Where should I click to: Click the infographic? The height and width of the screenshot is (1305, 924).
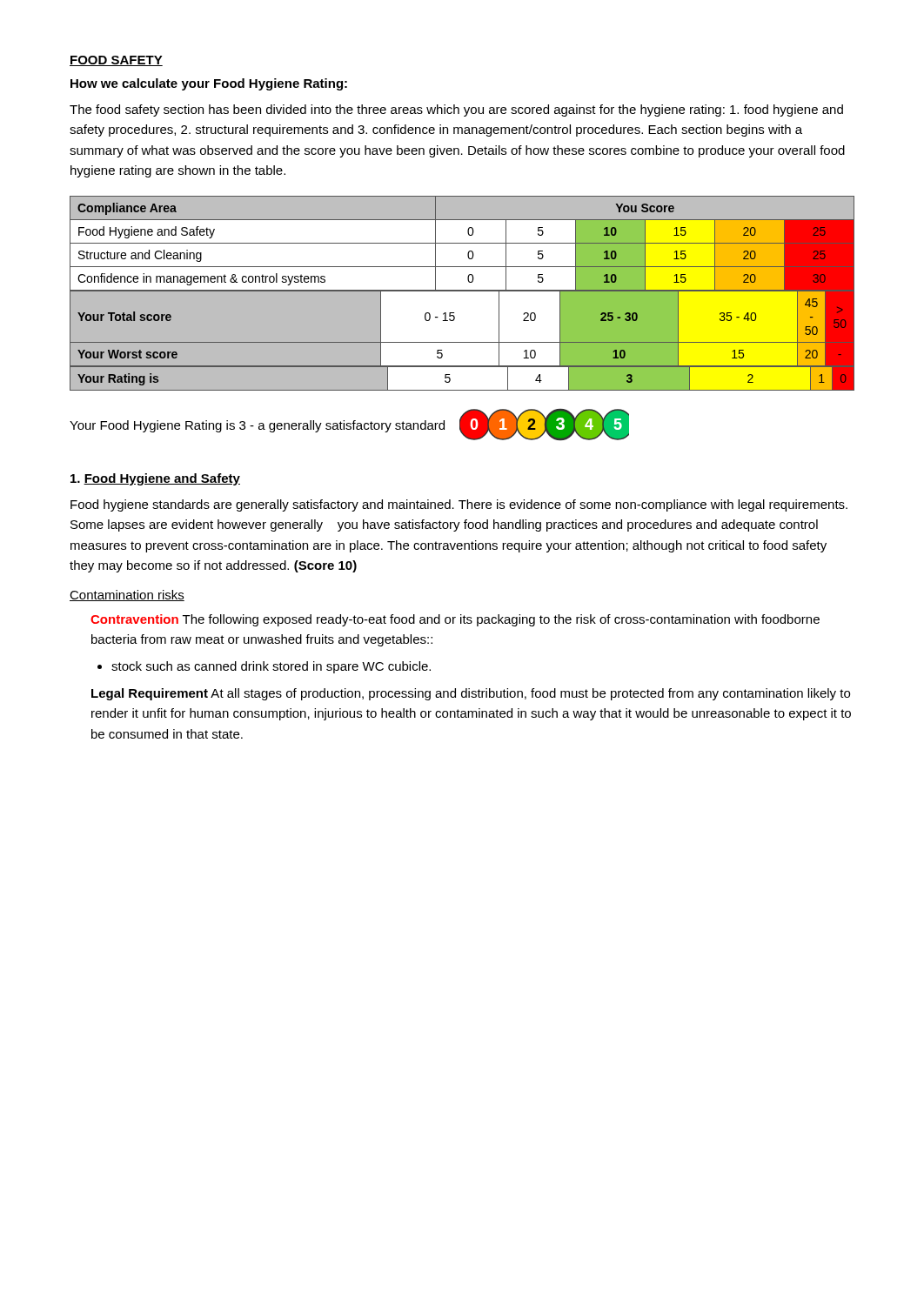544,425
